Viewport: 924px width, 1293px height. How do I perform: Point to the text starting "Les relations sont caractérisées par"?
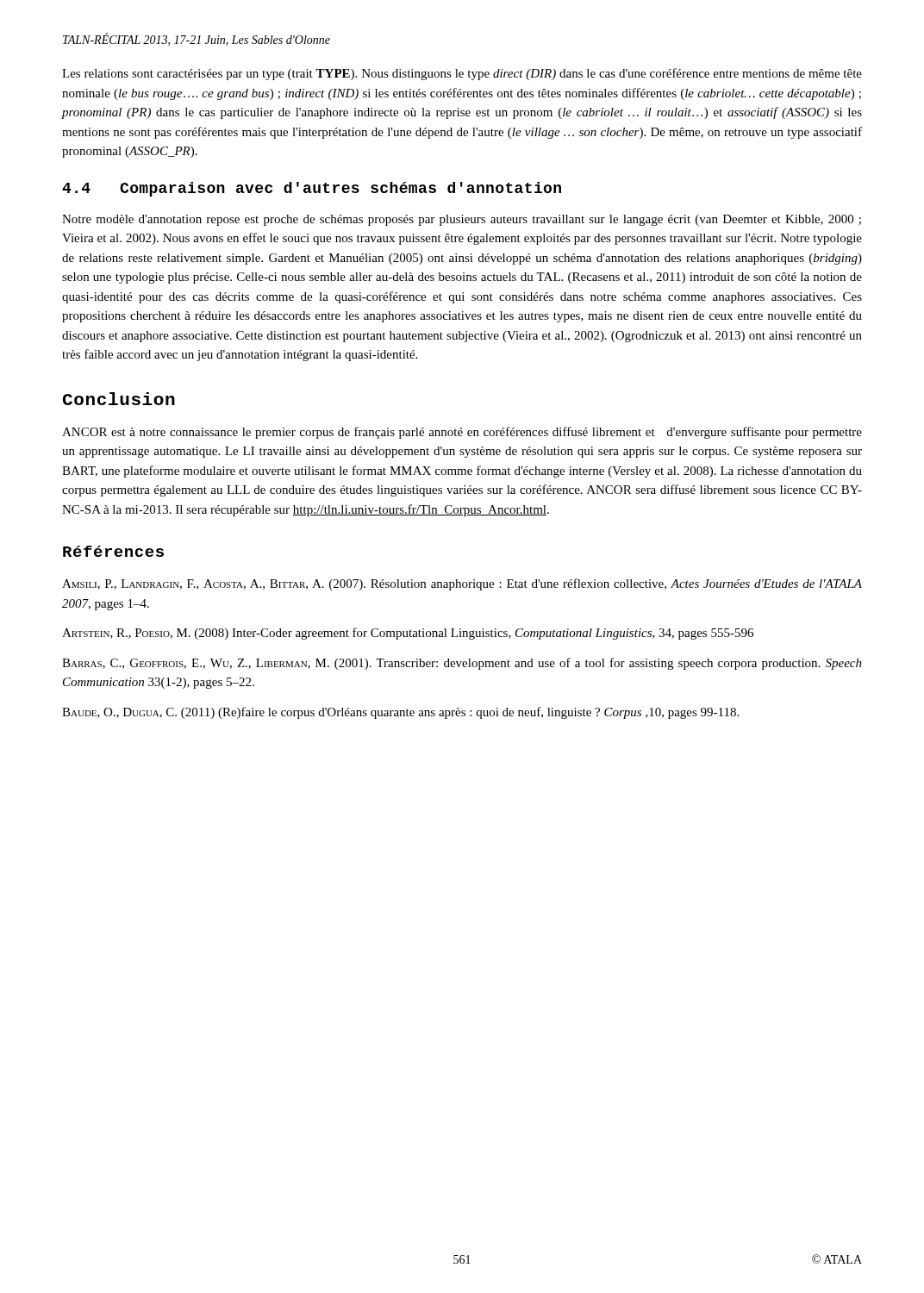pyautogui.click(x=462, y=112)
